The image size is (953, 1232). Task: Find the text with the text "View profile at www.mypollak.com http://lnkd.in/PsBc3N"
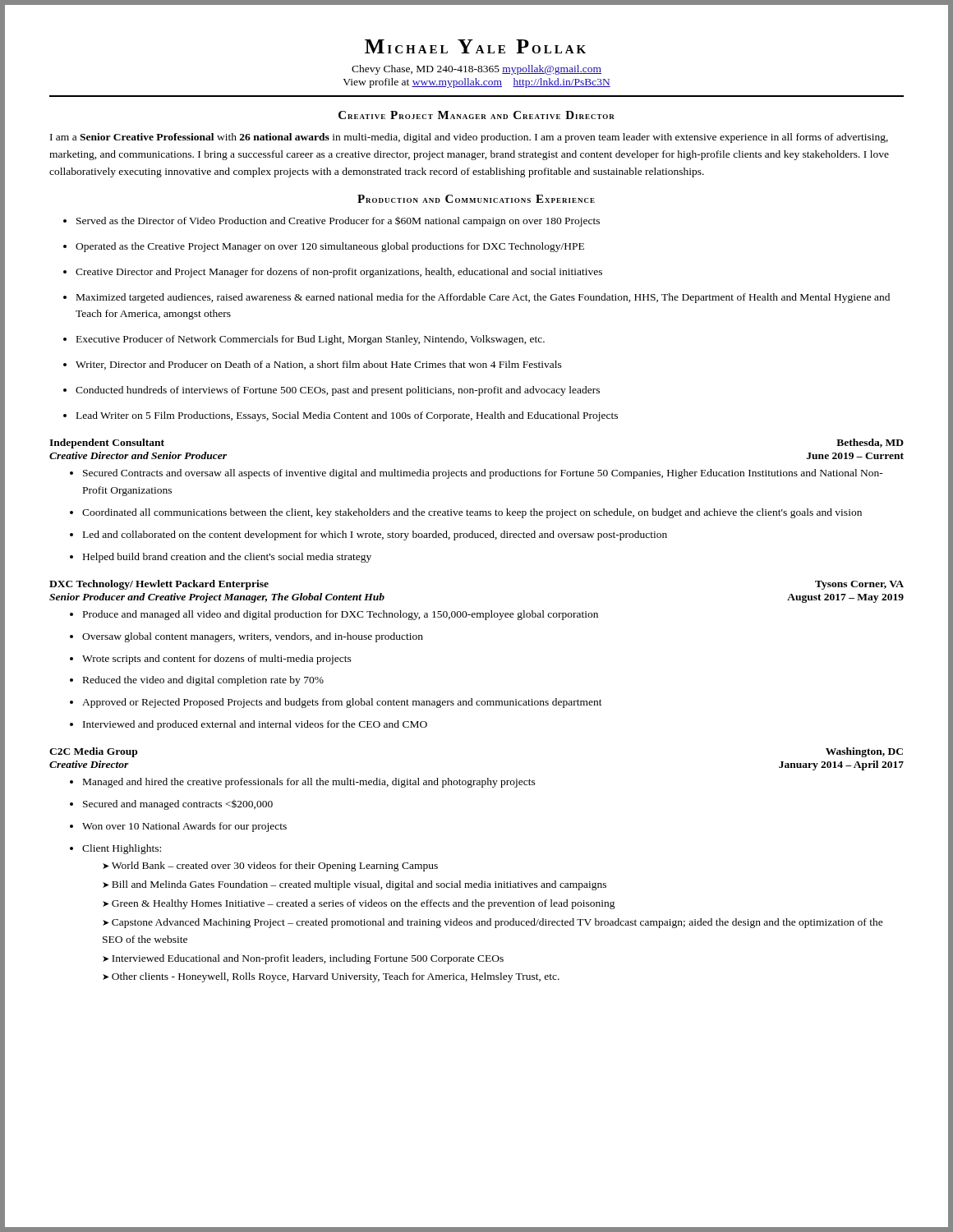[476, 82]
